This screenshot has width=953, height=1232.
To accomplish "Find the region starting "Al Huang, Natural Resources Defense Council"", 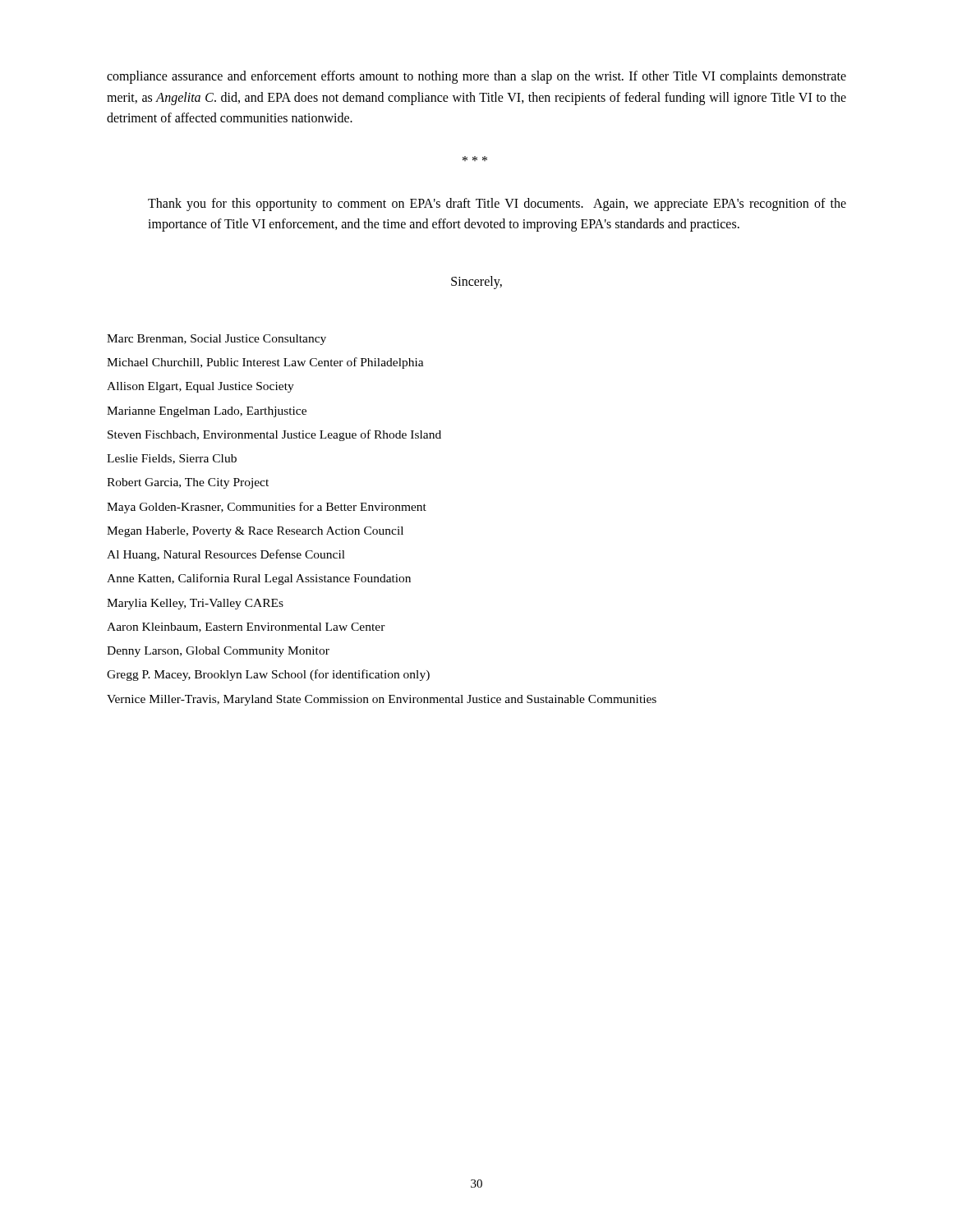I will click(226, 554).
